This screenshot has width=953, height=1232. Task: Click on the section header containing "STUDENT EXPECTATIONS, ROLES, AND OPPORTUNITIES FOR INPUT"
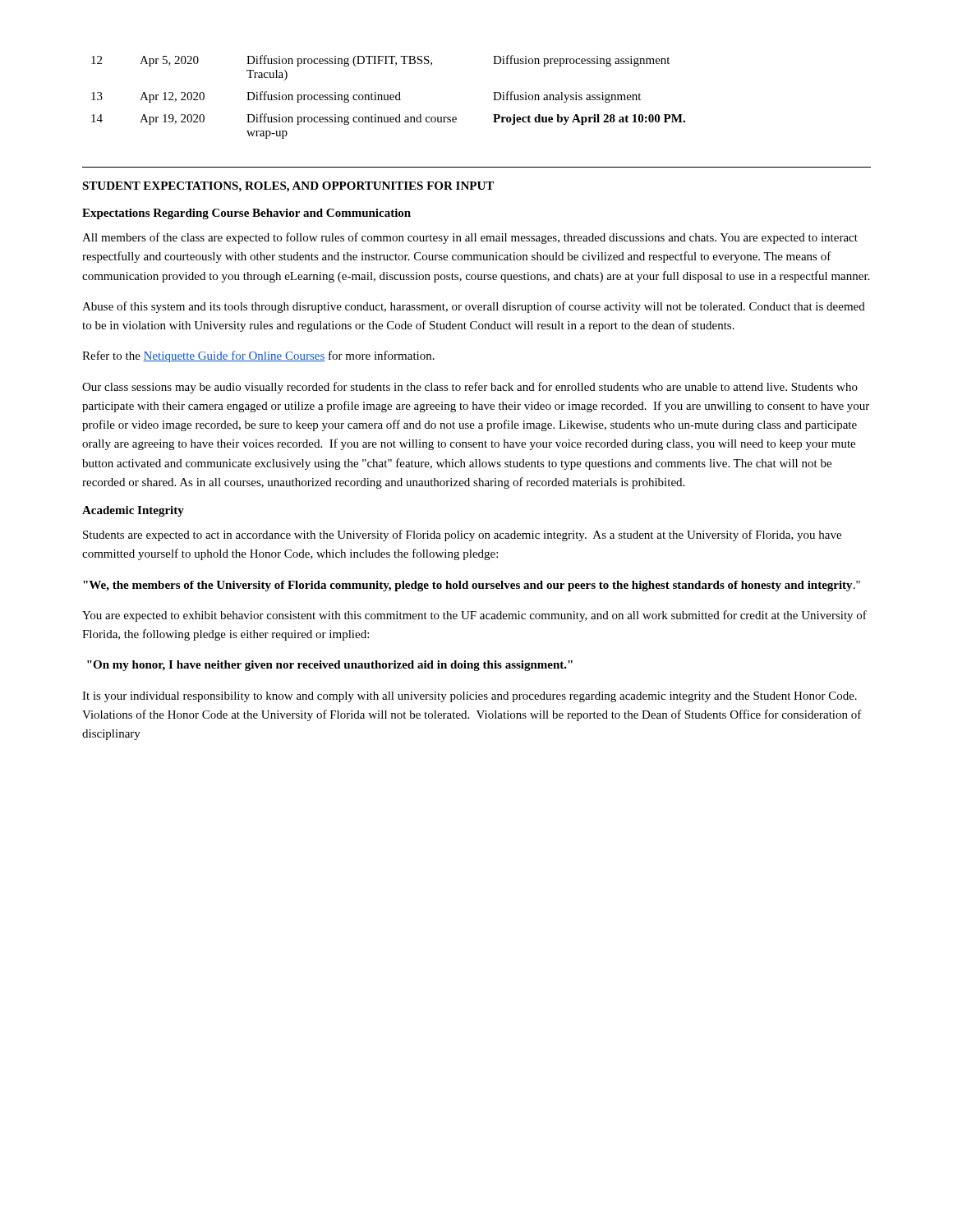coord(288,186)
